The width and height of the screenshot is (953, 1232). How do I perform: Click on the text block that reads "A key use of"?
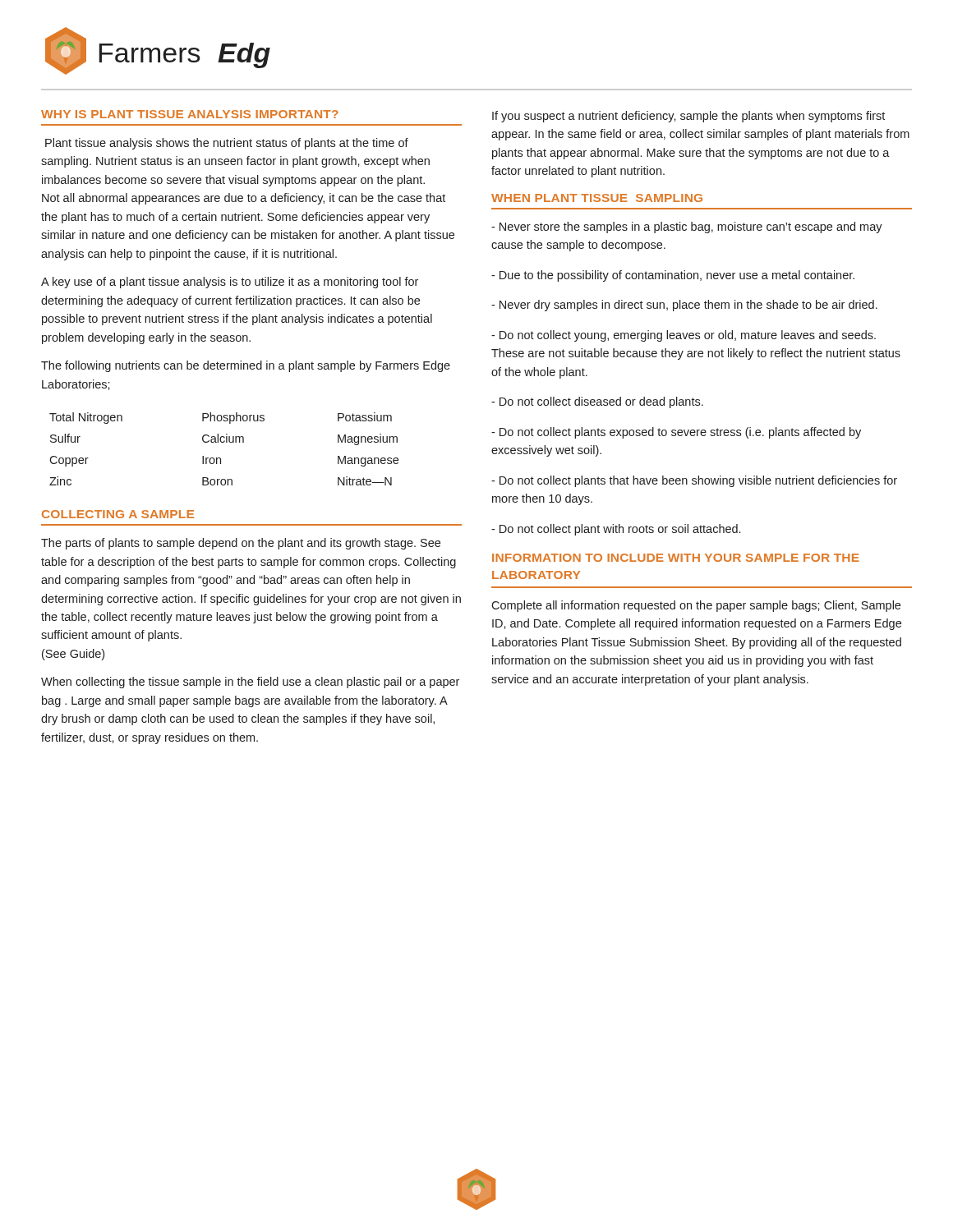pyautogui.click(x=237, y=310)
